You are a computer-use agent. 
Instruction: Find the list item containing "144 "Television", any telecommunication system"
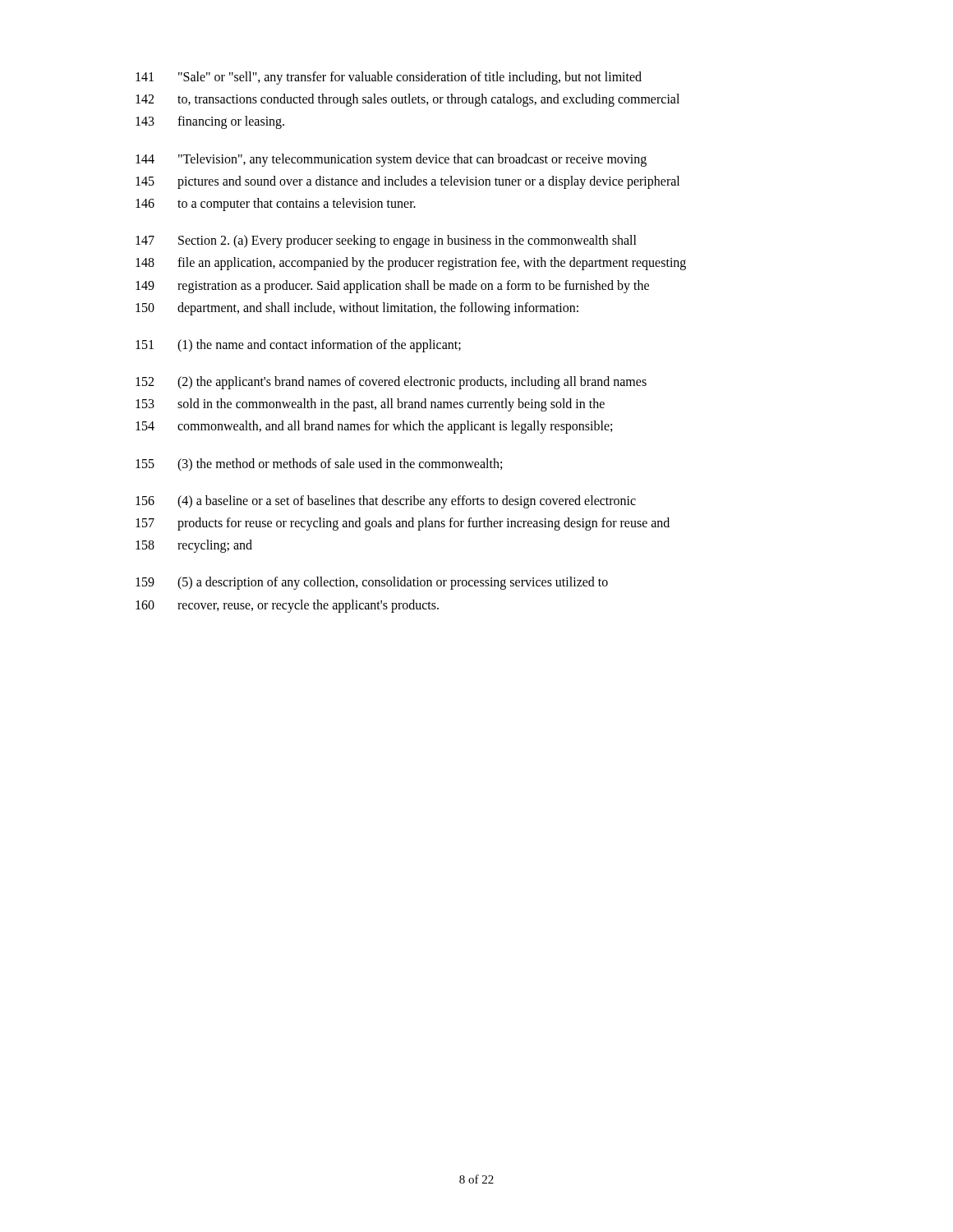point(468,181)
